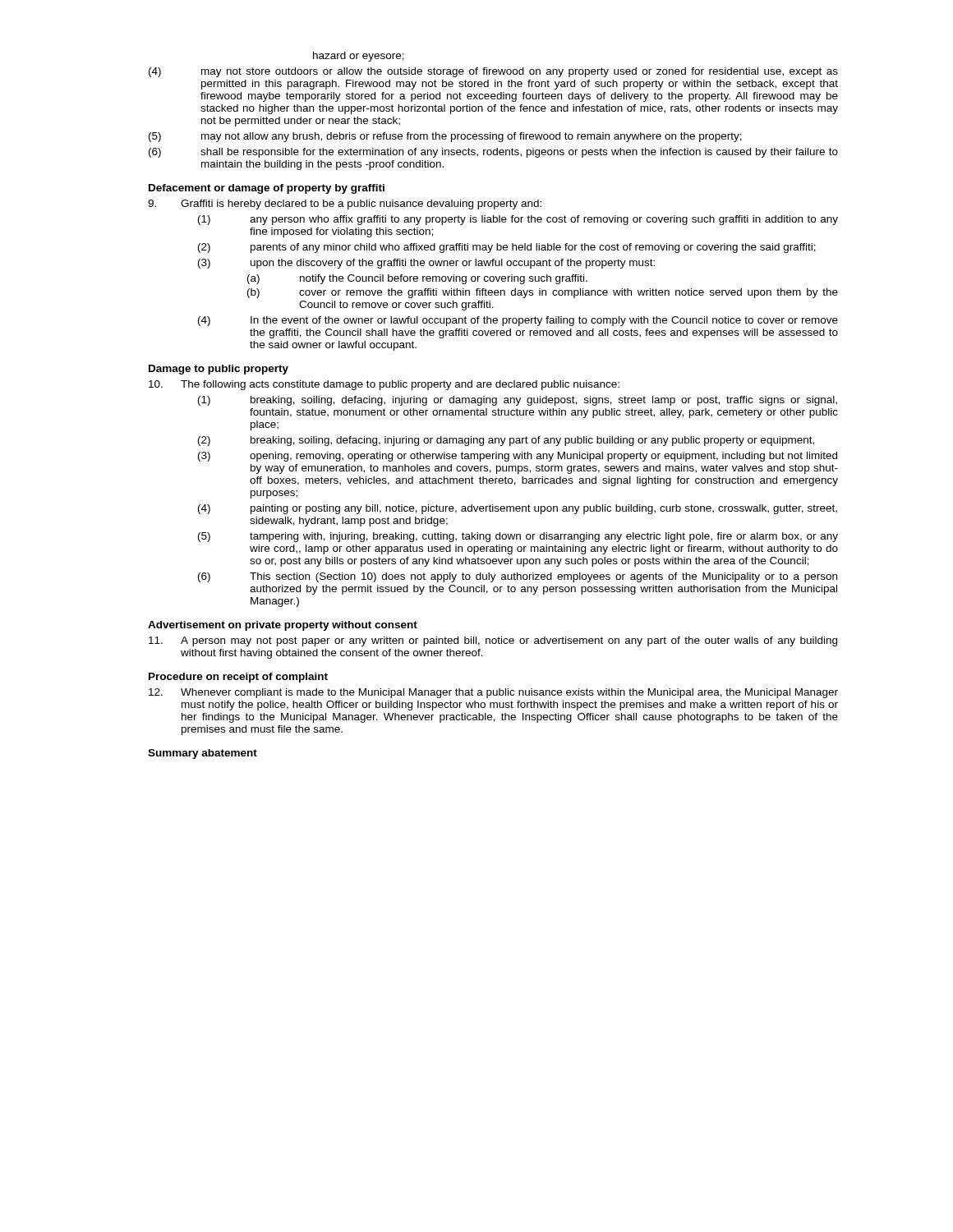Click on the list item containing "(1) breaking, soiling, defacing,"
Viewport: 953px width, 1232px height.
pos(518,412)
